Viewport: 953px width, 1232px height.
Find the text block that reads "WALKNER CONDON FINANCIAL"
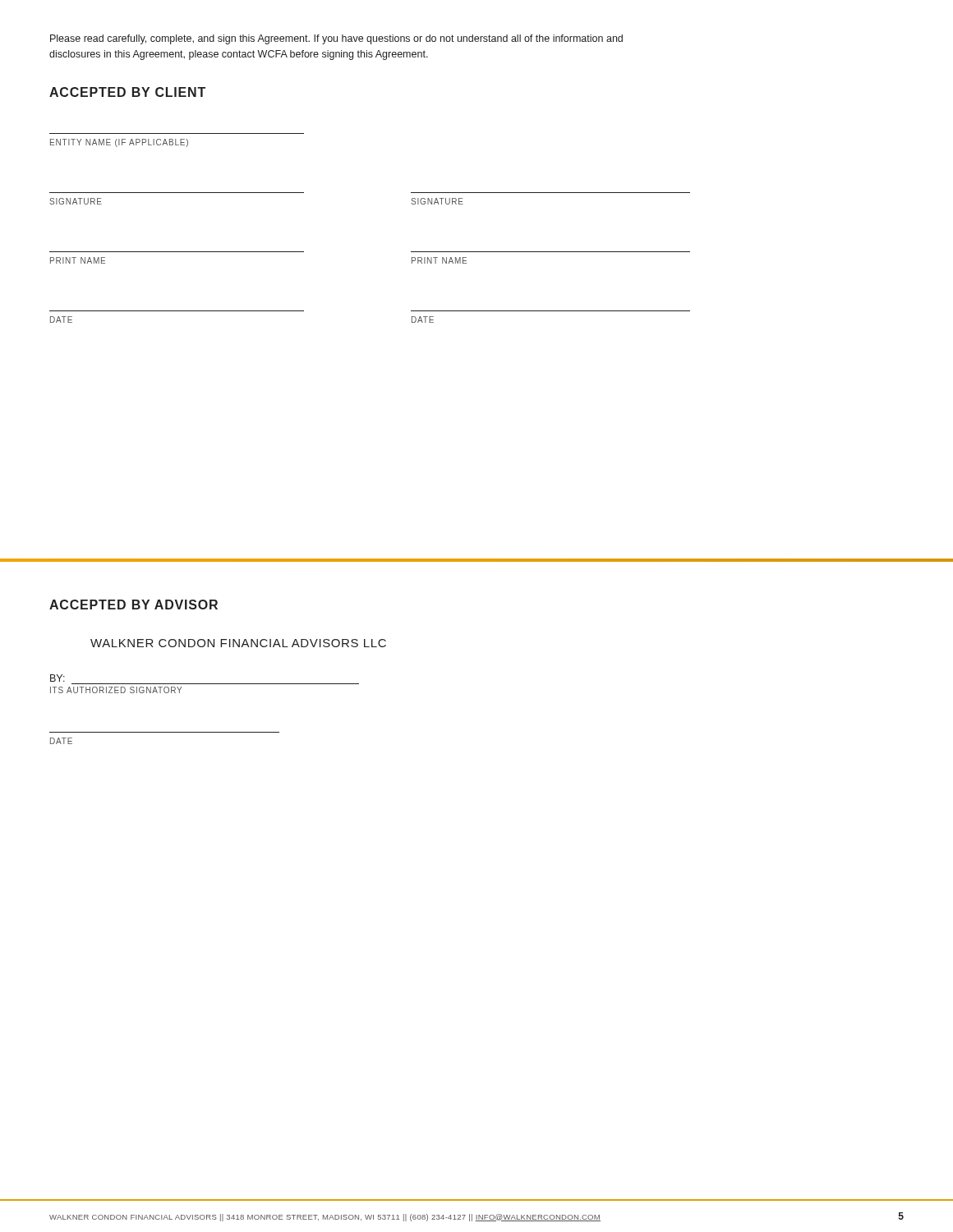coord(239,643)
